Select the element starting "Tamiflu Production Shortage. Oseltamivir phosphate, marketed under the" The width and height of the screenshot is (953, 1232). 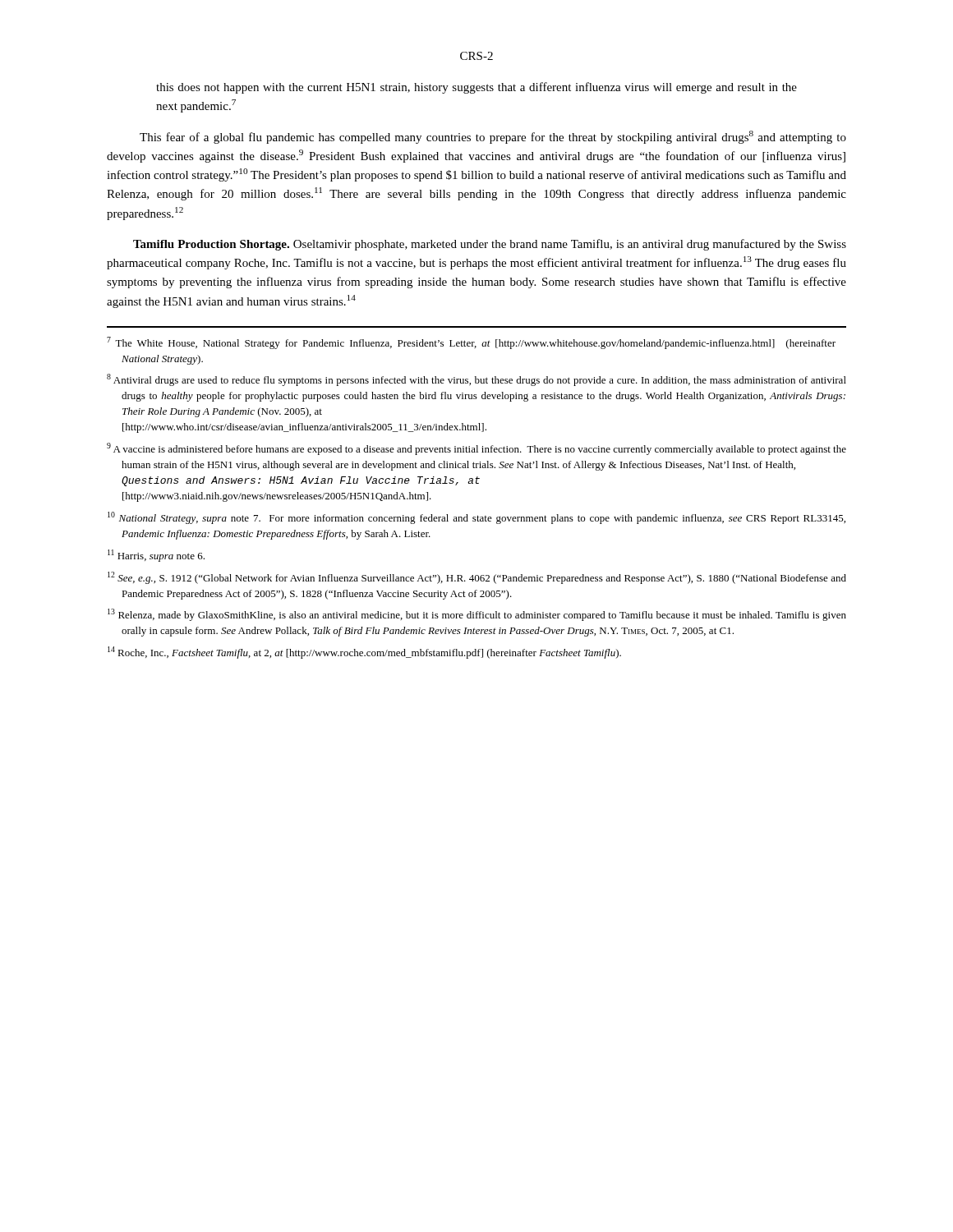pyautogui.click(x=476, y=272)
